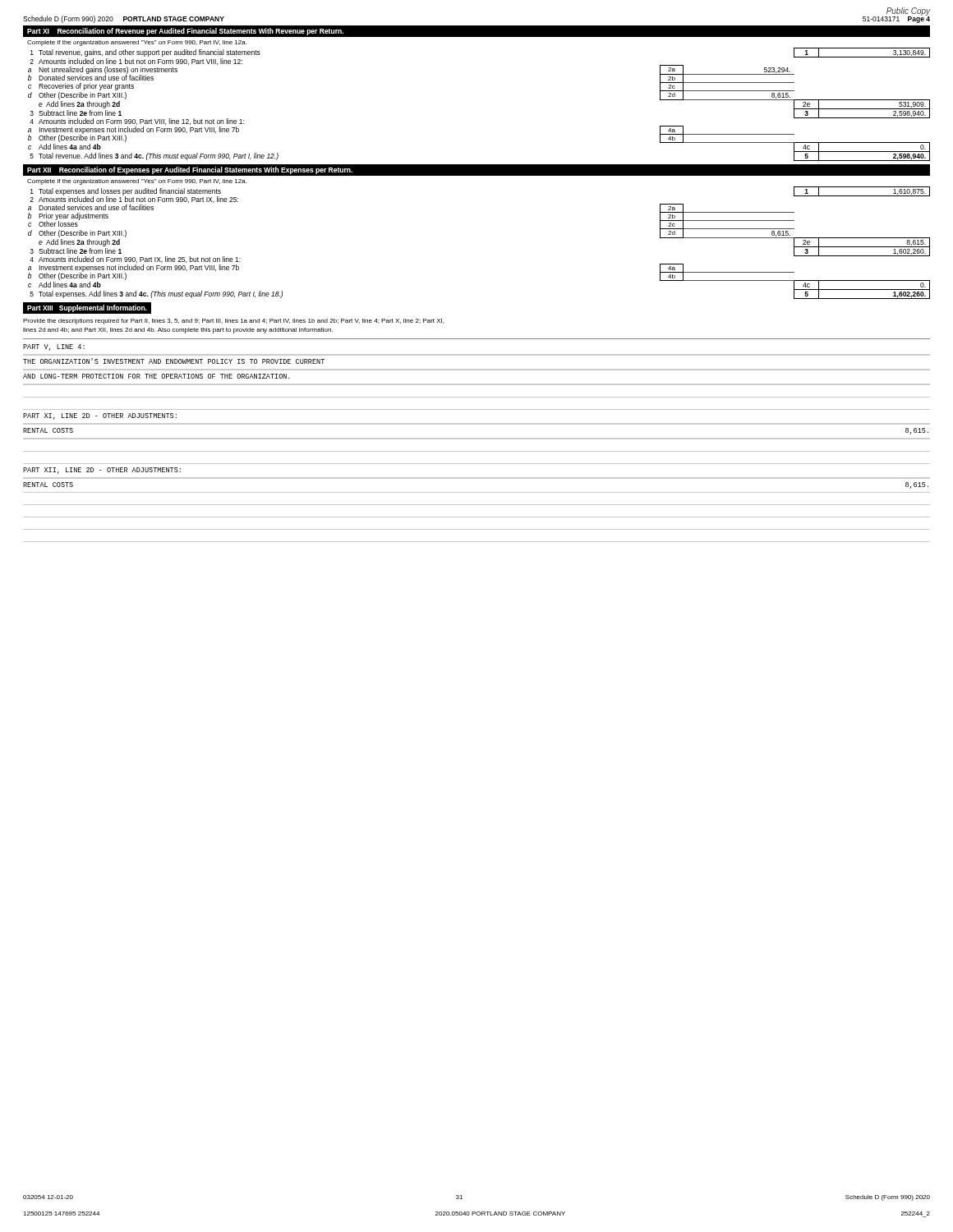Find the table that mentions "Other losses"
953x1232 pixels.
click(476, 242)
